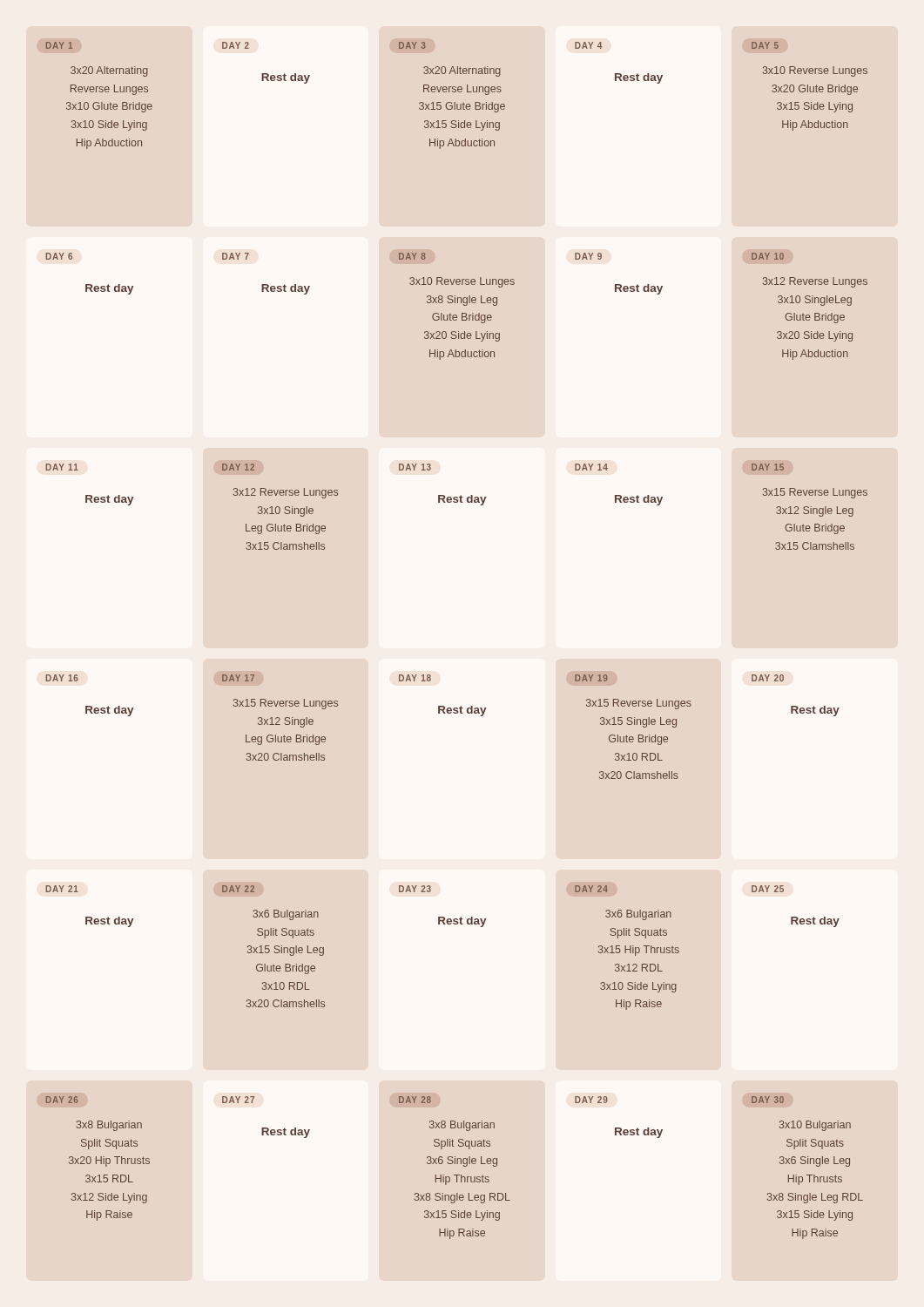Locate the table with the text "DAY 10 3x12"

point(815,337)
